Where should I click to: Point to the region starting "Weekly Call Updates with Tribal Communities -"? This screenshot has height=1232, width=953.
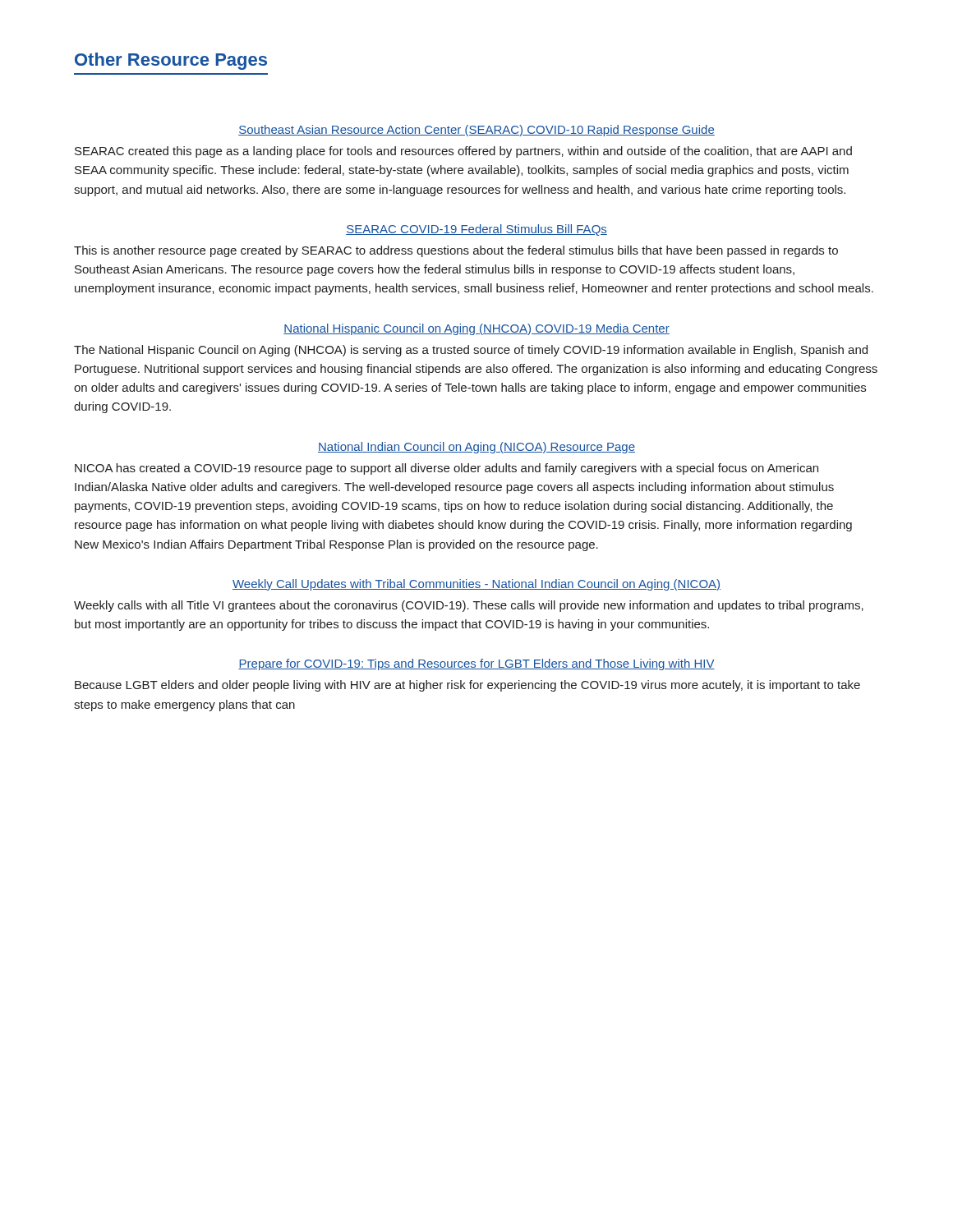476,605
